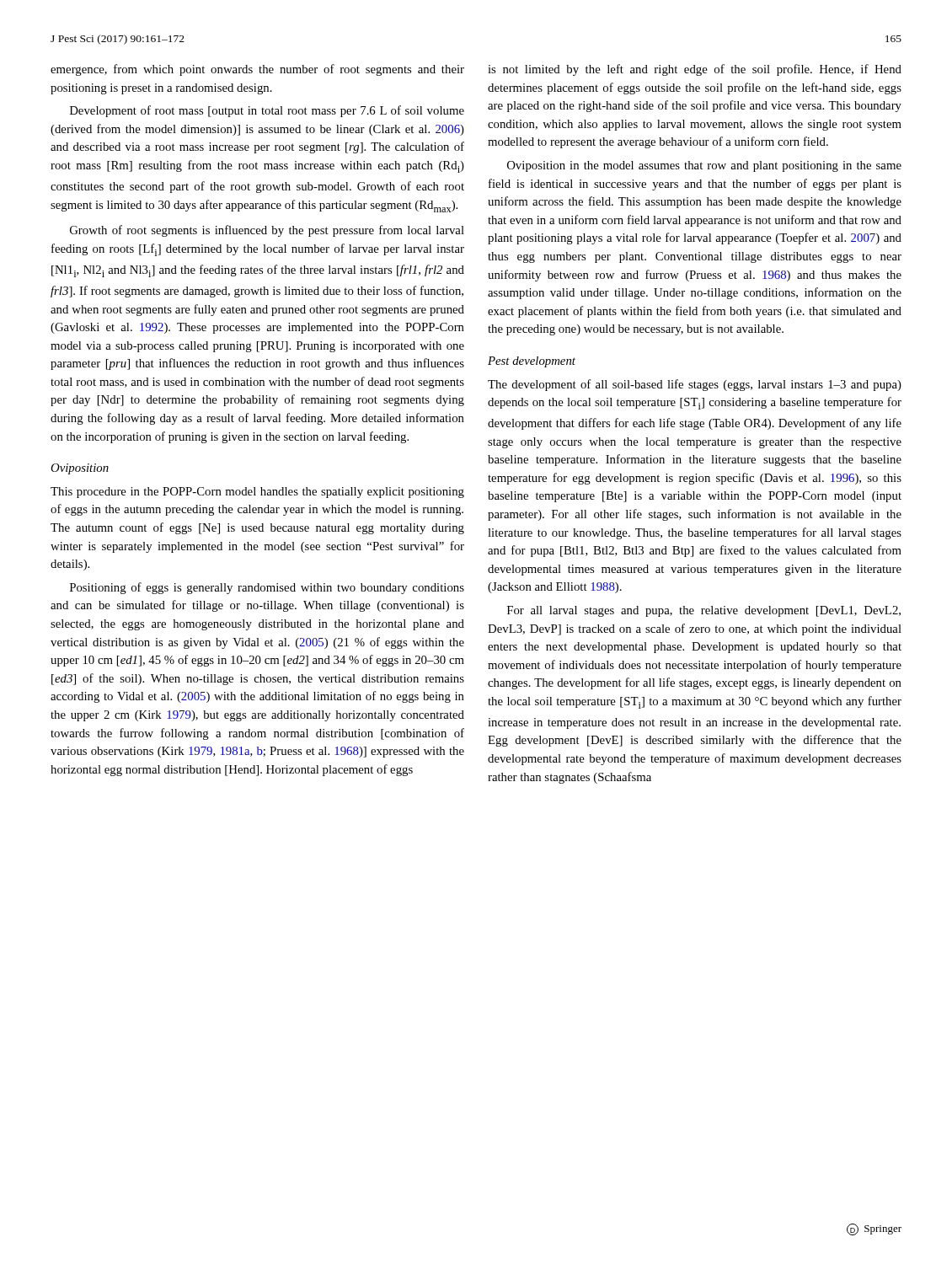Click on the region starting "This procedure in the"
952x1264 pixels.
click(x=257, y=631)
